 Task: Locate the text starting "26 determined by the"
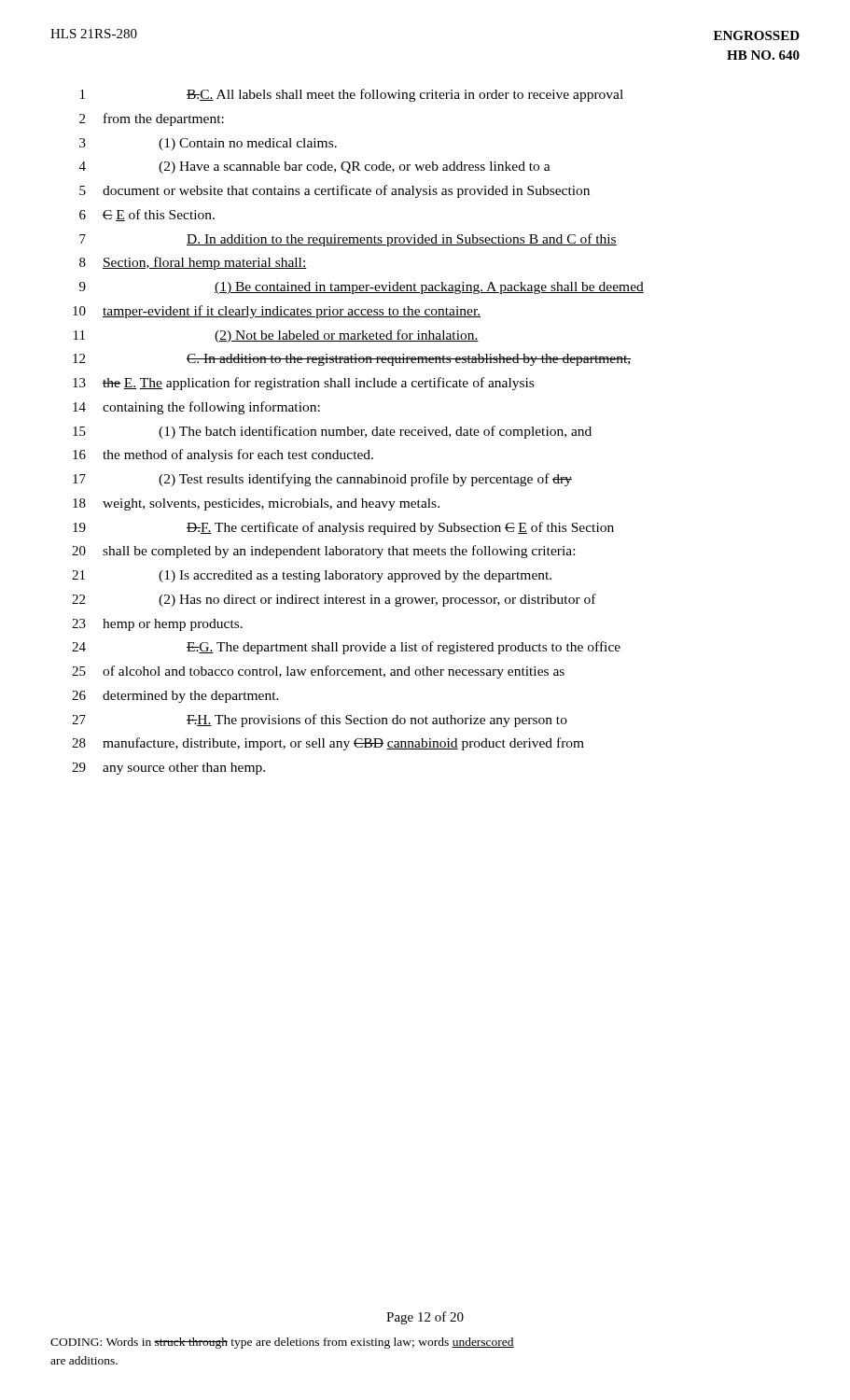pos(175,697)
